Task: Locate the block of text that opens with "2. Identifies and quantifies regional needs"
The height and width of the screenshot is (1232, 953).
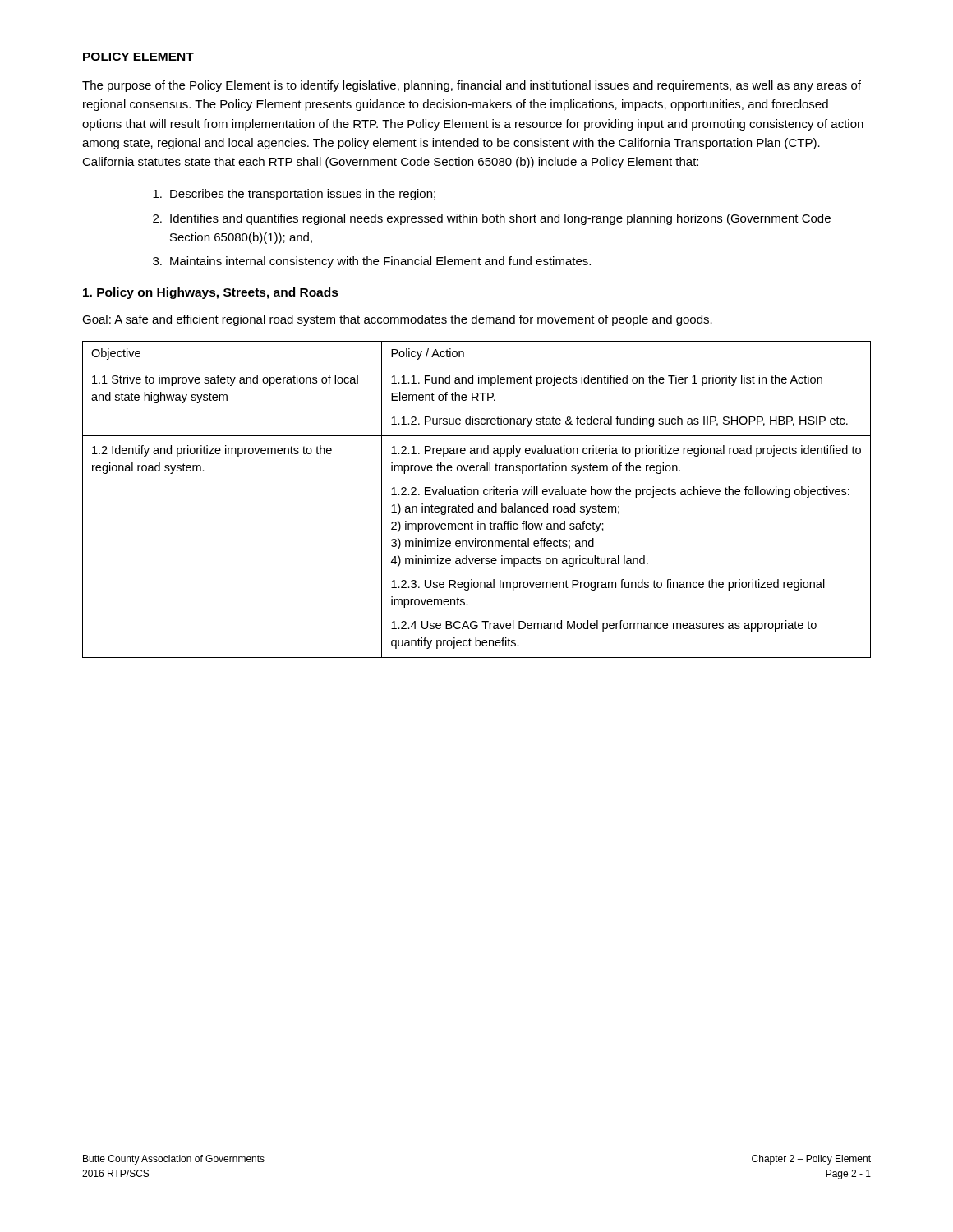Action: (x=501, y=227)
